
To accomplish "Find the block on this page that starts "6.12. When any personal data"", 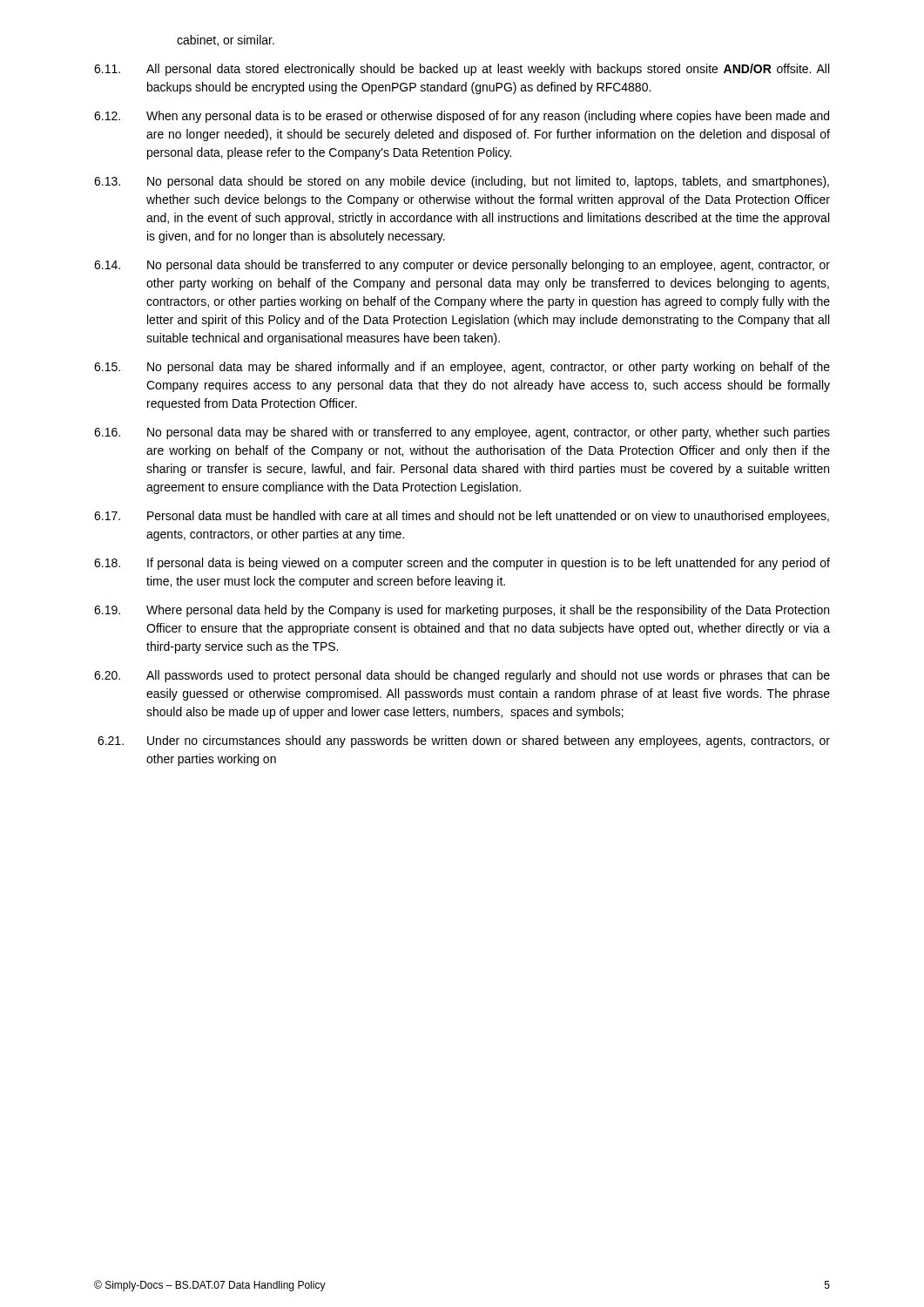I will (x=462, y=135).
